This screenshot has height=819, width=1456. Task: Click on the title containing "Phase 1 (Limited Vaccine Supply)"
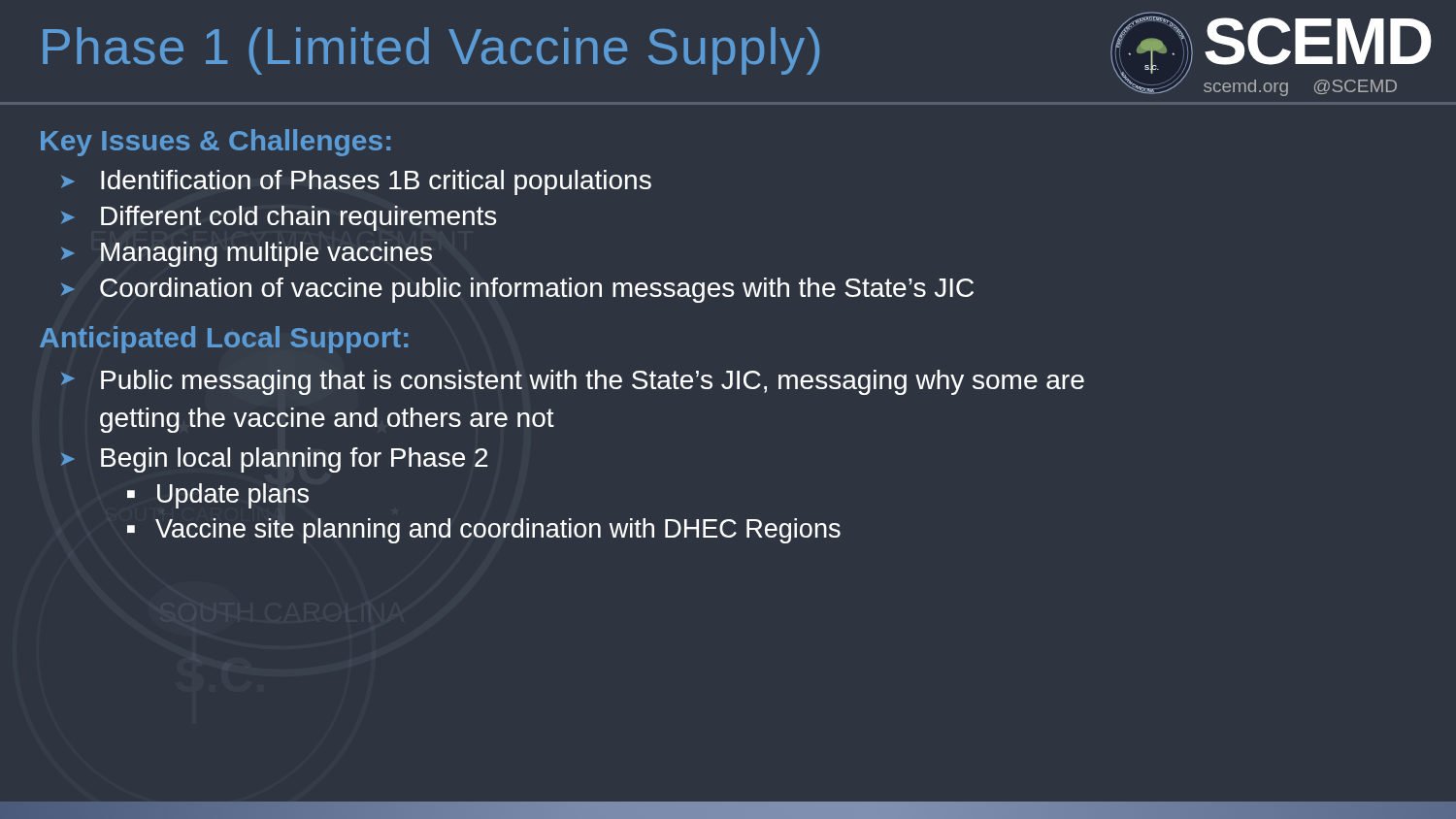431,47
